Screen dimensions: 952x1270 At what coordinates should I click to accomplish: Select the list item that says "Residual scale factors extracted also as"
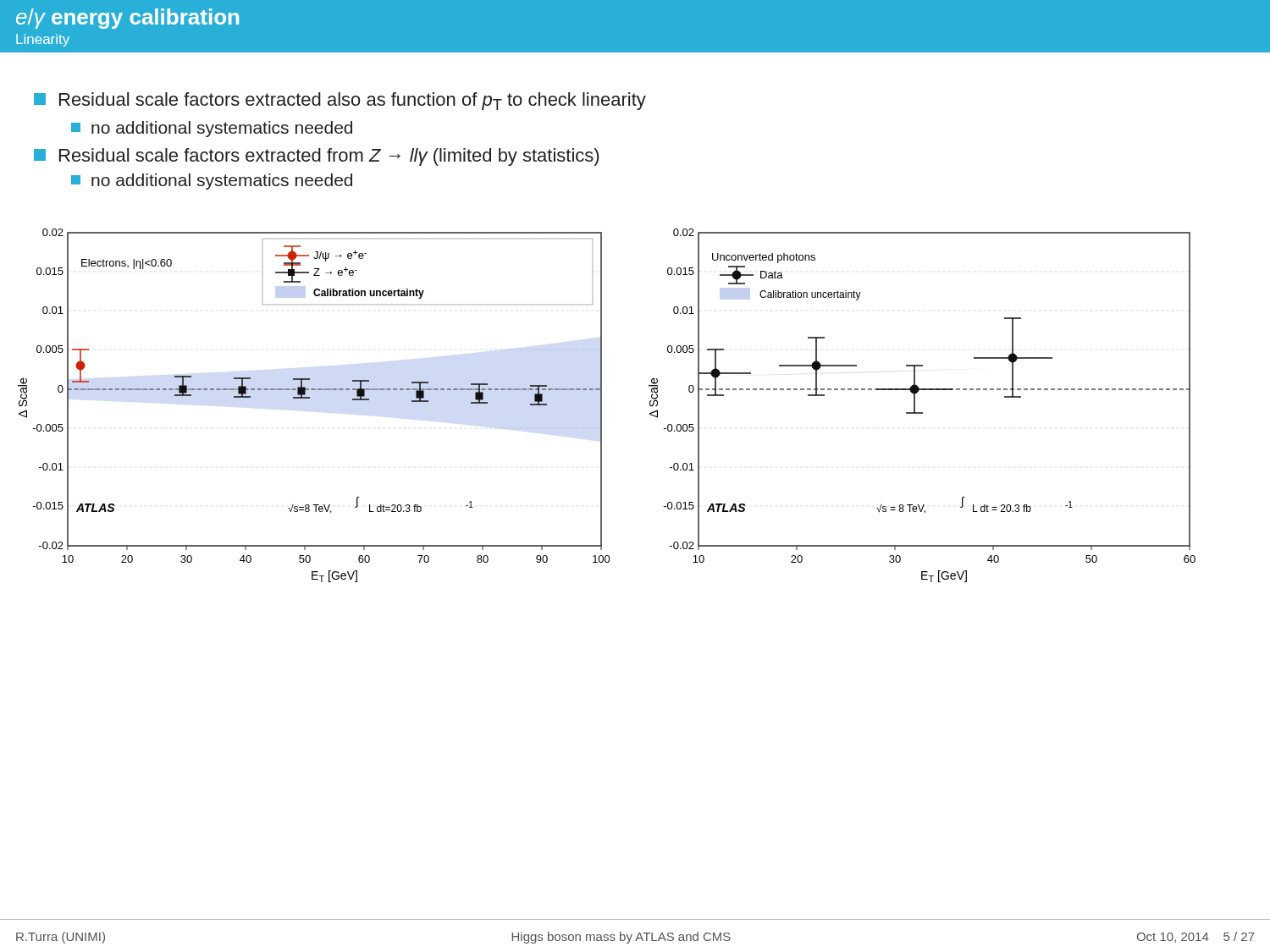click(340, 102)
